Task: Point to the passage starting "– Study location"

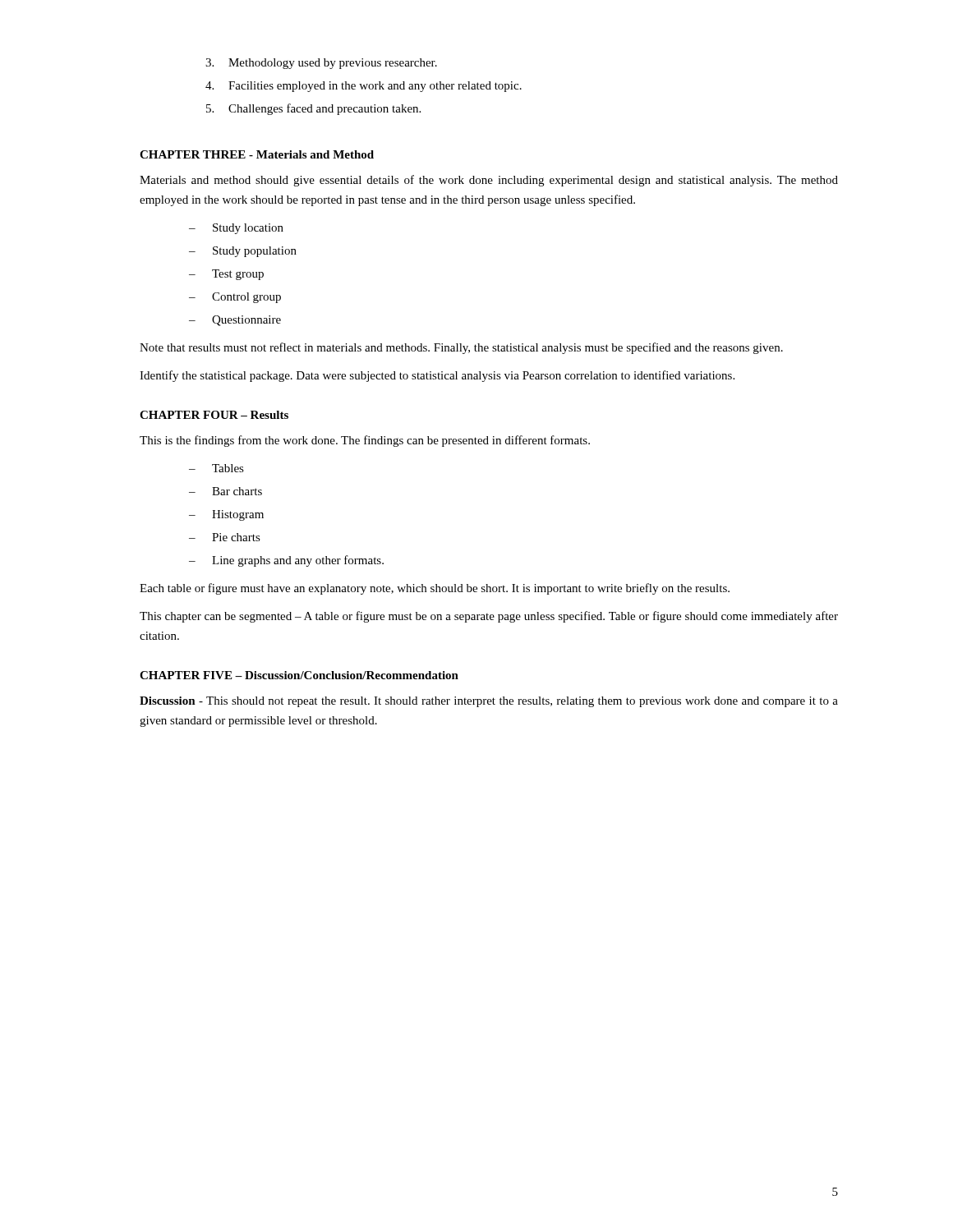Action: 236,229
